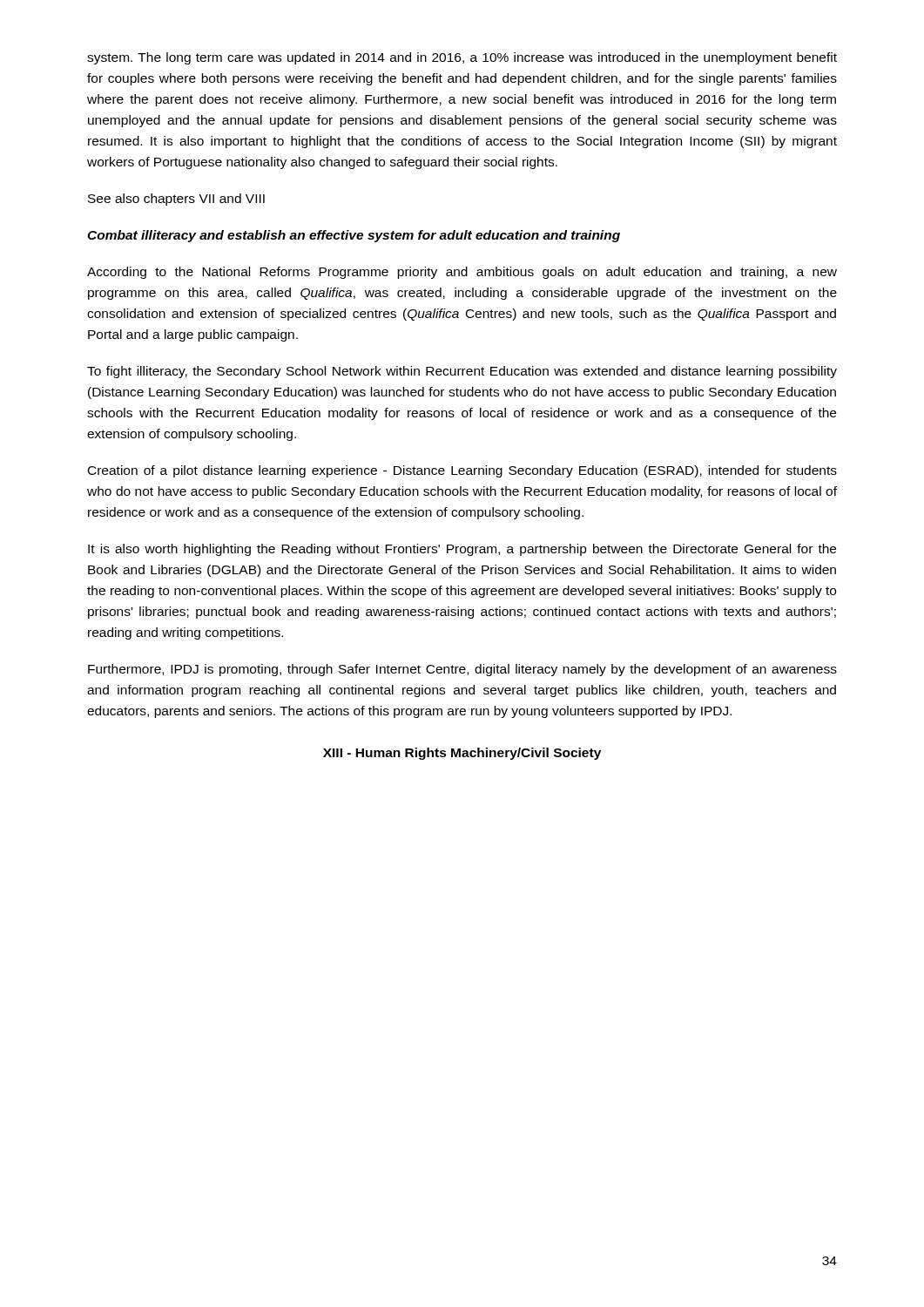Find the block on this page that starts "To fight illiteracy, the Secondary School Network within"
924x1307 pixels.
click(462, 402)
